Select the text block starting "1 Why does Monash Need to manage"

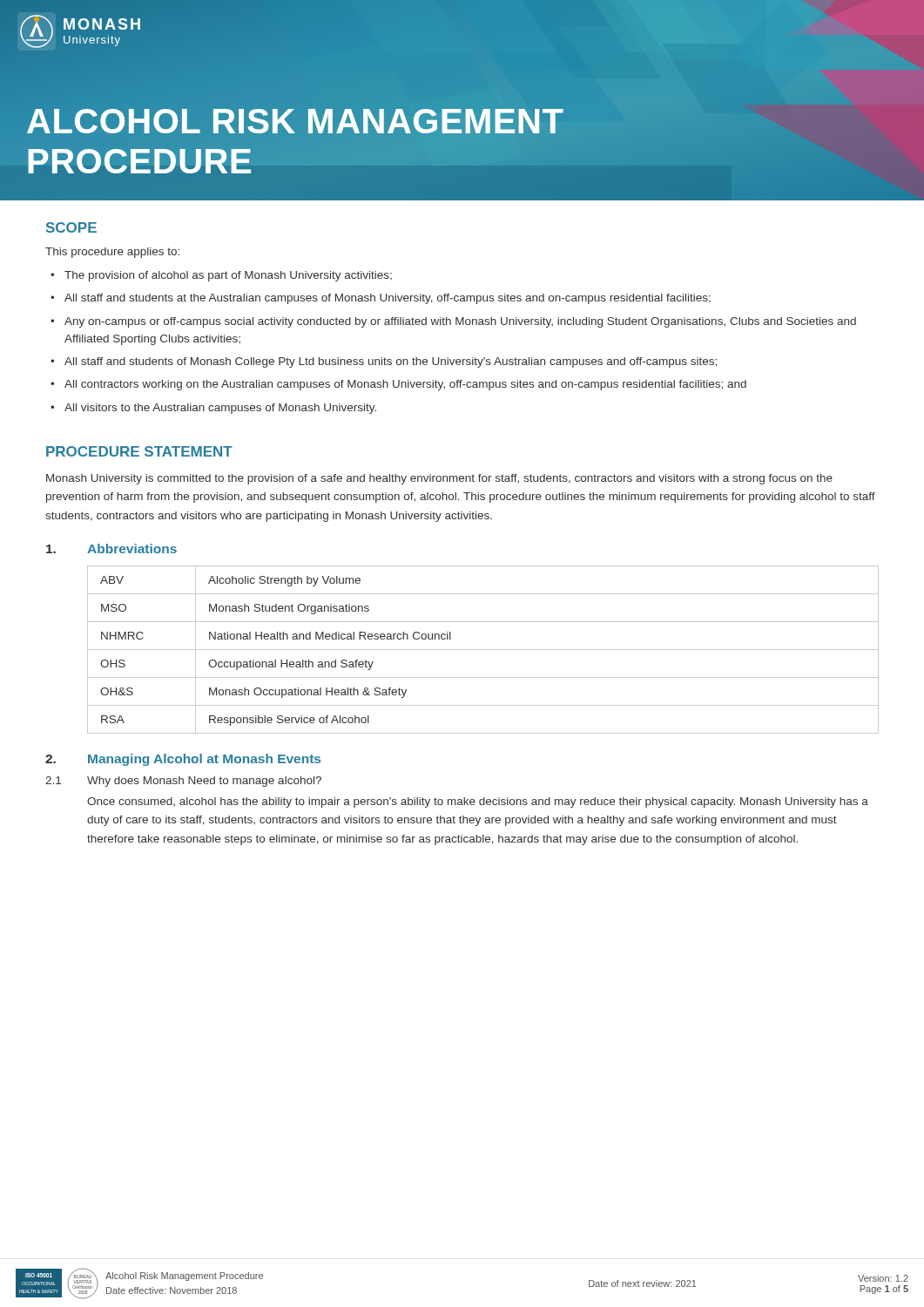click(184, 780)
